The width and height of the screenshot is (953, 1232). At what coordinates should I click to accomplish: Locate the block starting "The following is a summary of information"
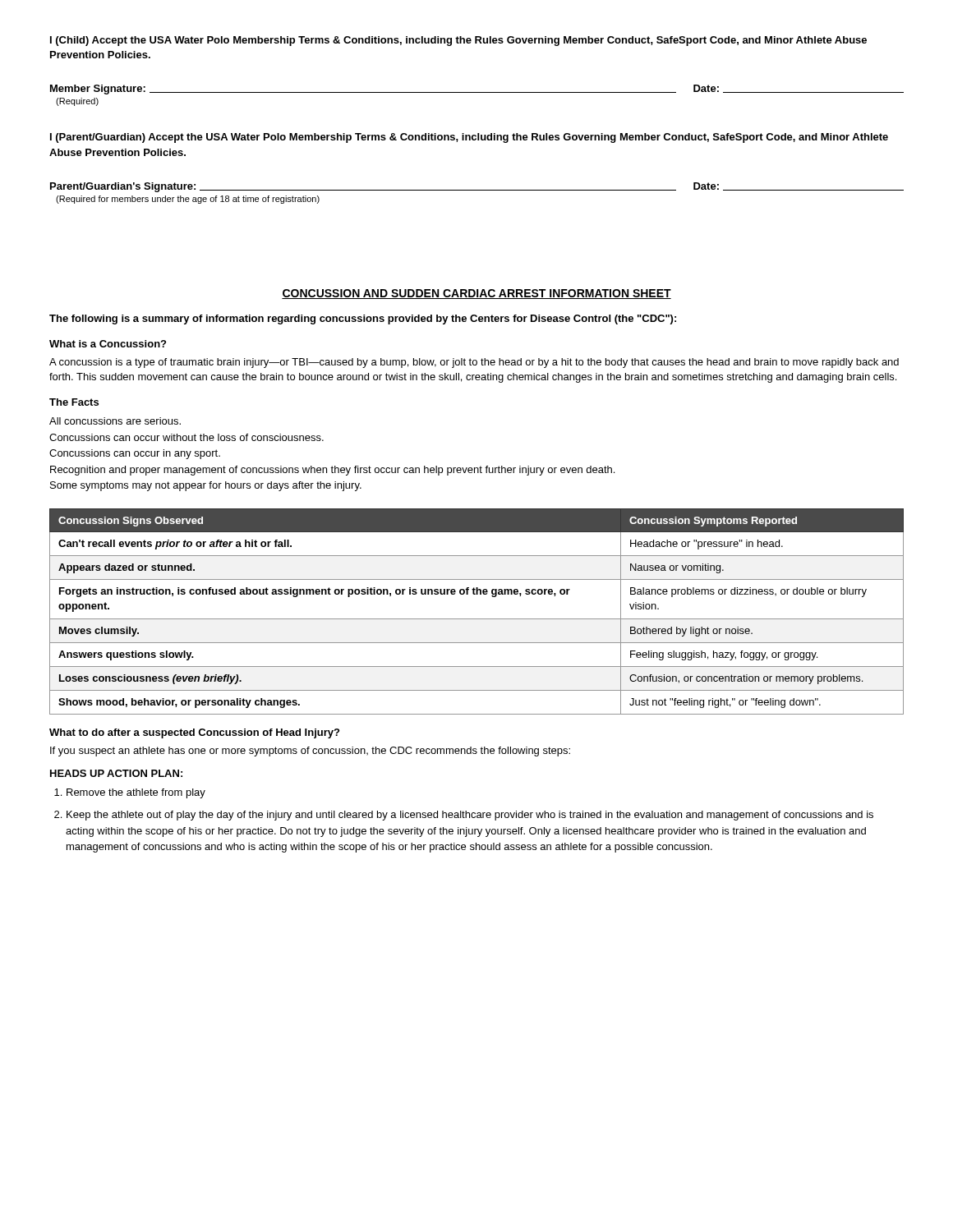pos(363,318)
